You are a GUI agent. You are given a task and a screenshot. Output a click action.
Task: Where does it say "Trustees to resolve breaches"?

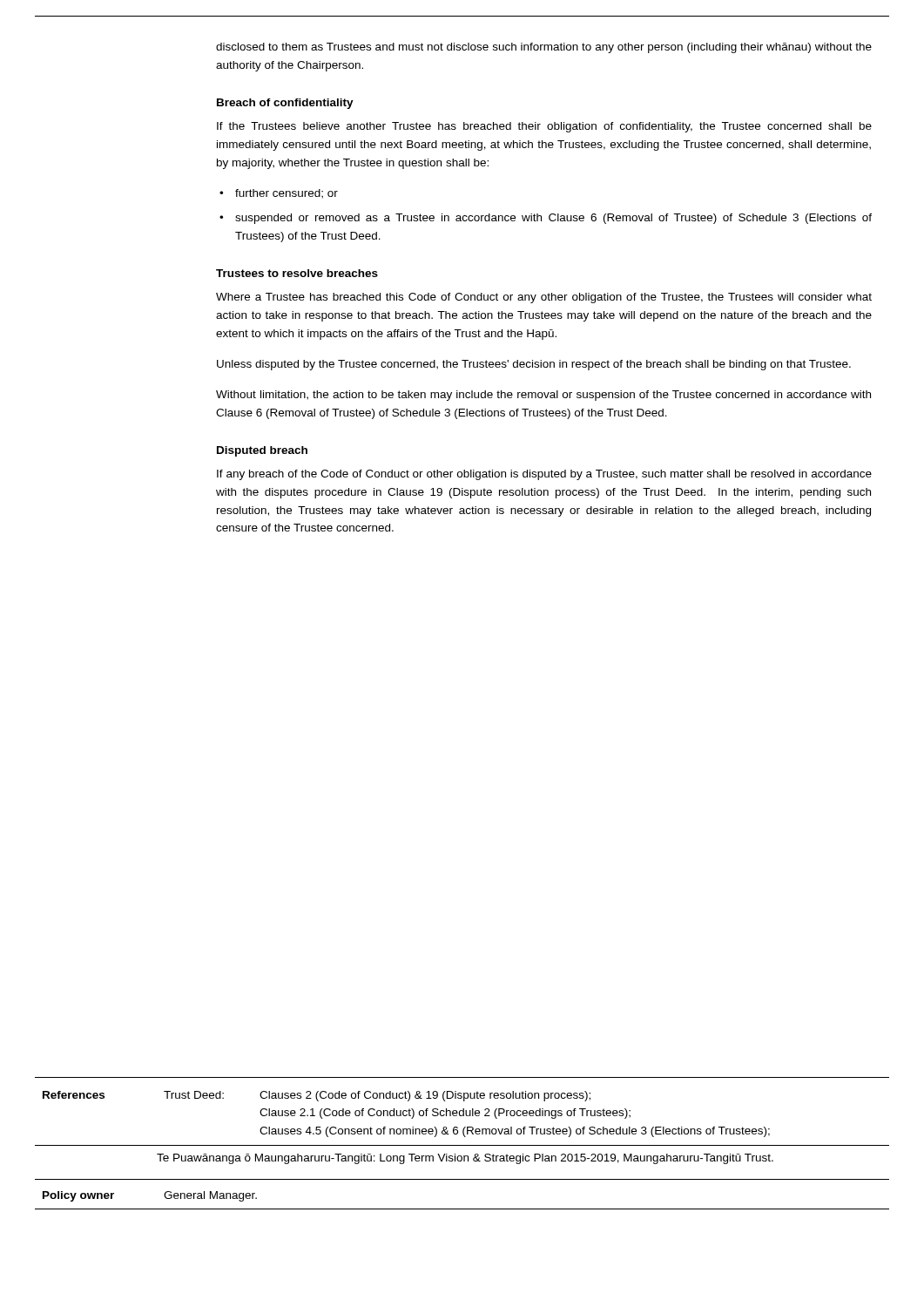click(297, 273)
